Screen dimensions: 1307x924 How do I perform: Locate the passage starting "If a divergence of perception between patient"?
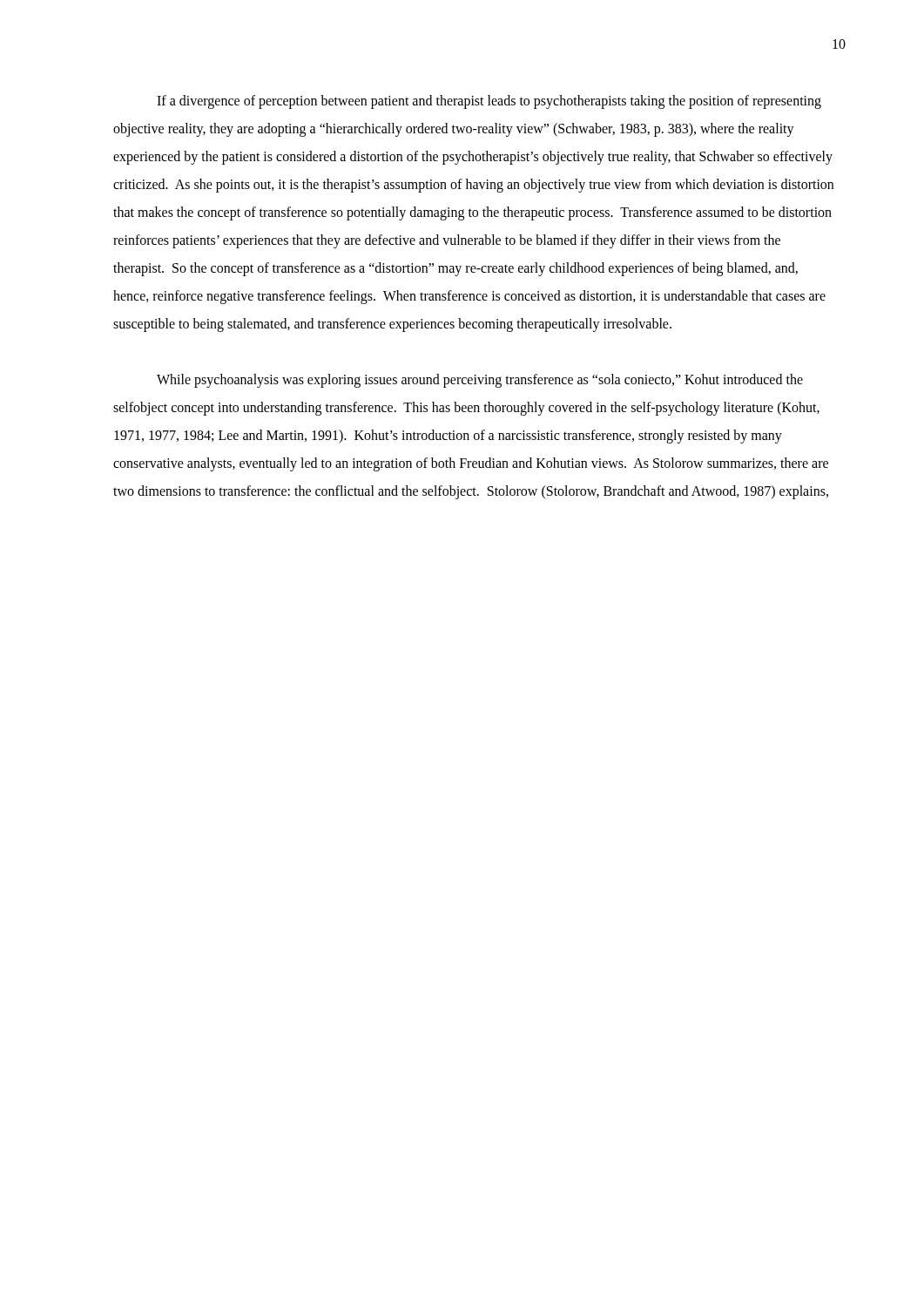pos(474,212)
